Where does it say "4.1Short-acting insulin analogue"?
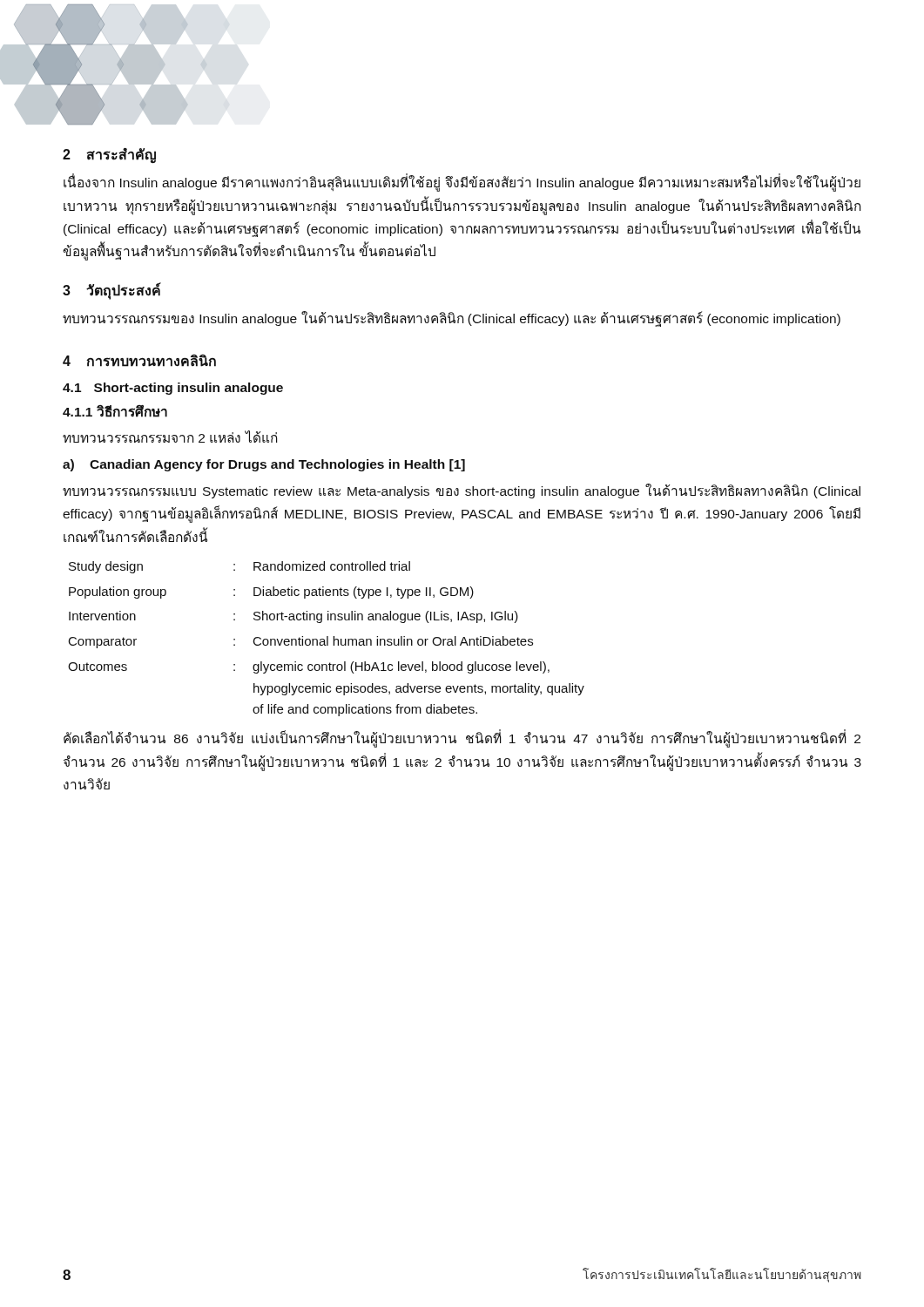Viewport: 924px width, 1307px height. [173, 387]
